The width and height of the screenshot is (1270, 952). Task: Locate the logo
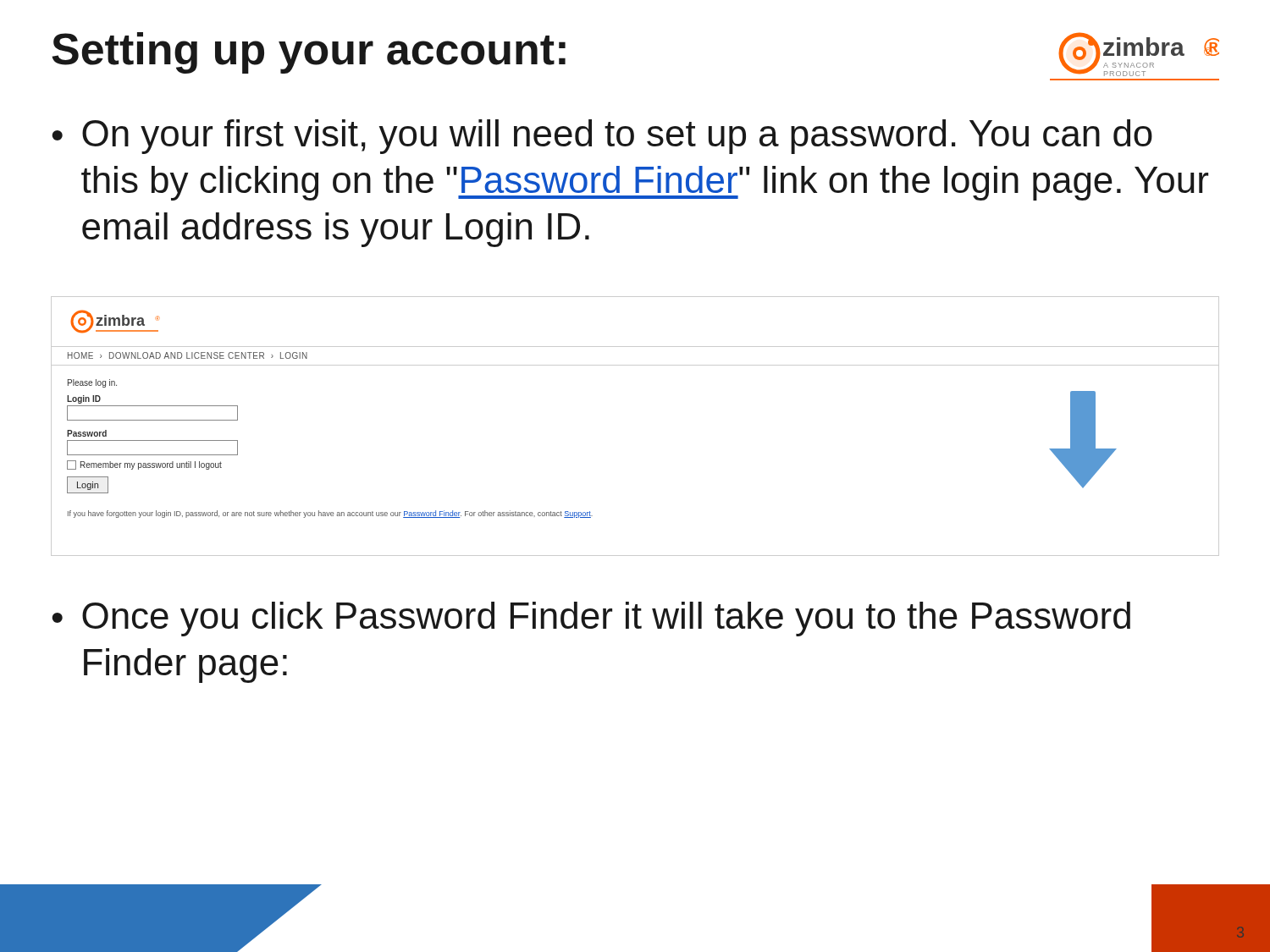[1135, 55]
